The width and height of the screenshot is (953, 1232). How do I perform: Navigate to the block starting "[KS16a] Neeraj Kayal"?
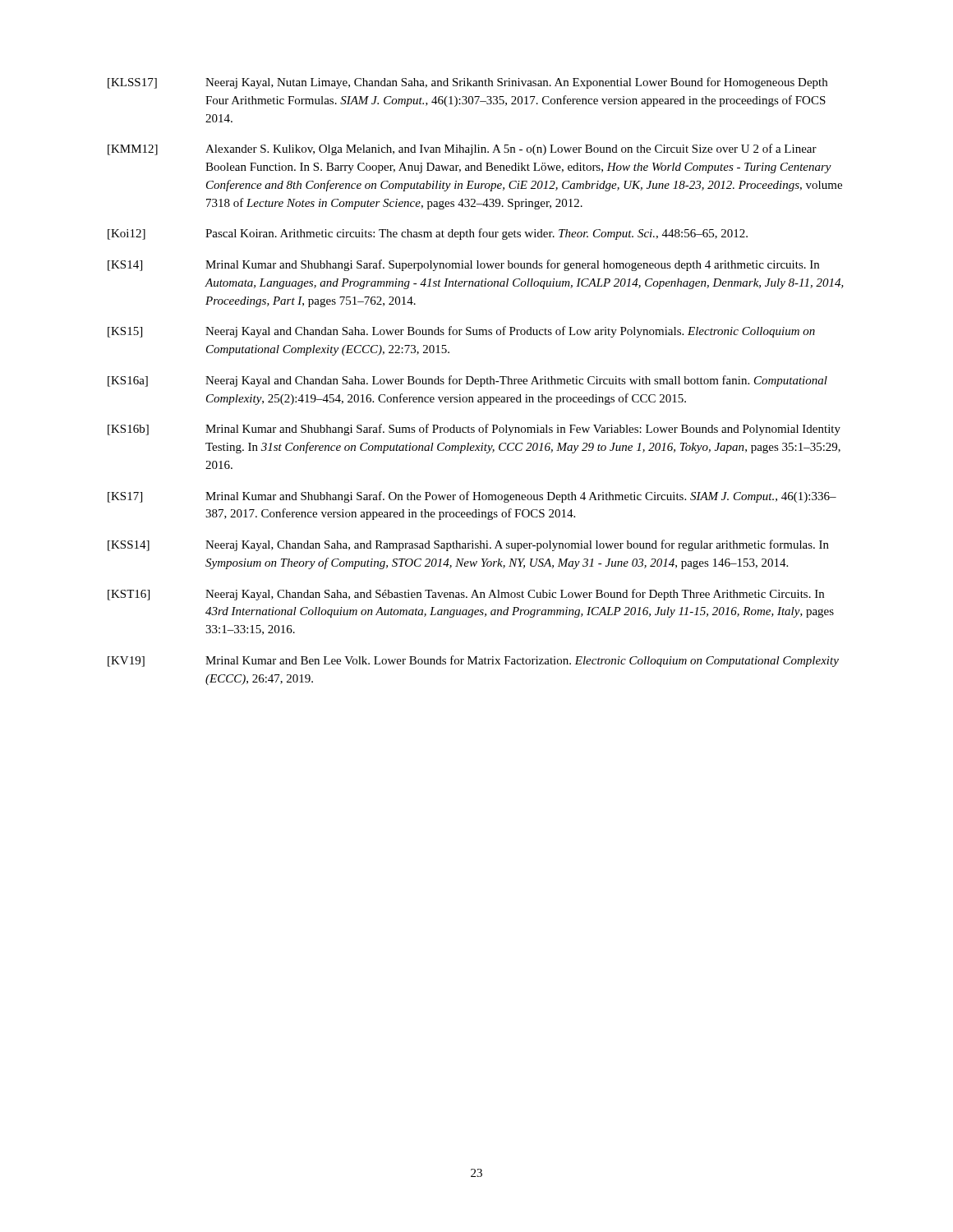tap(476, 390)
